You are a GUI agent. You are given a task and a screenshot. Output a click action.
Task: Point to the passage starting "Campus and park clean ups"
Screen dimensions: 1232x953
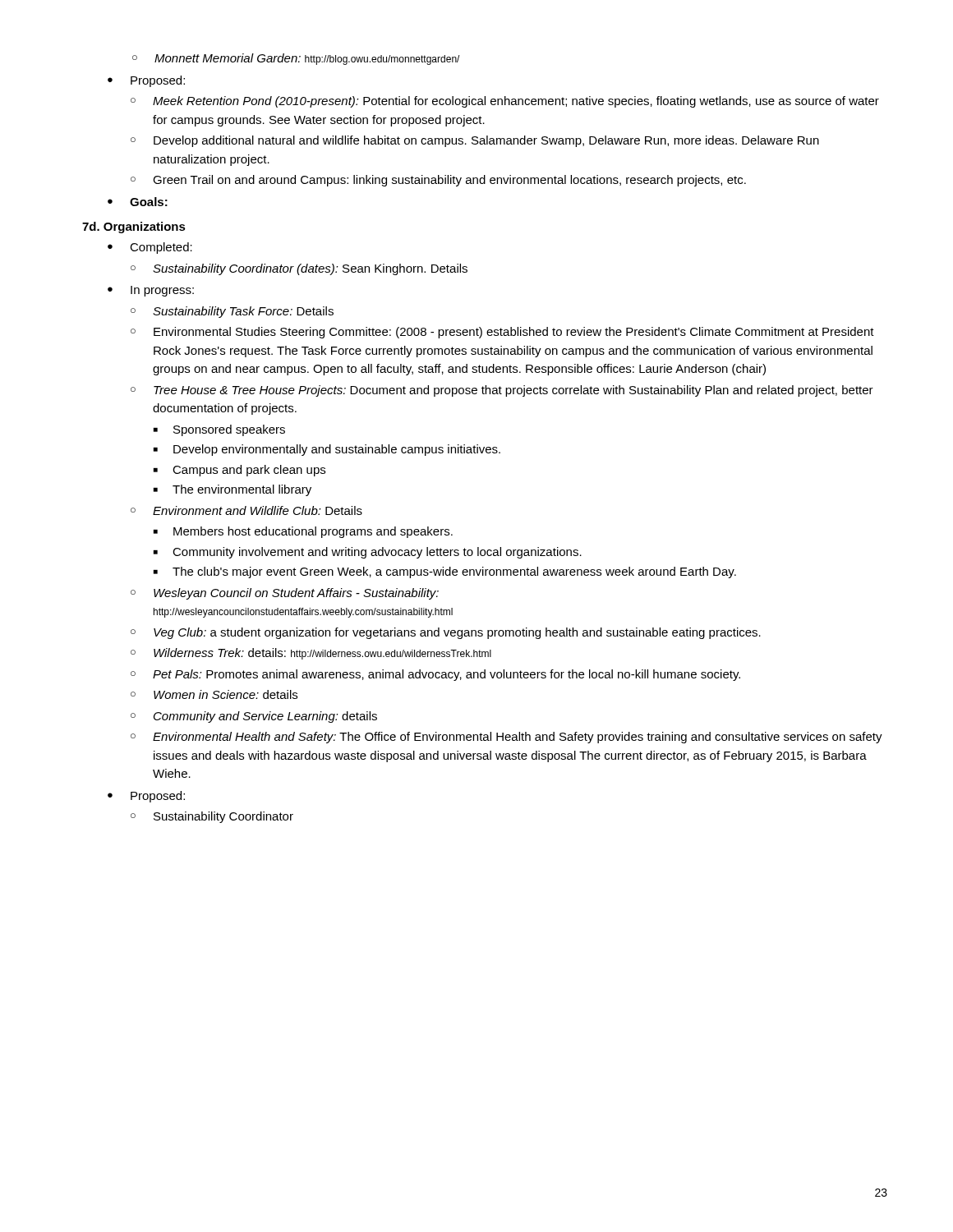(249, 469)
